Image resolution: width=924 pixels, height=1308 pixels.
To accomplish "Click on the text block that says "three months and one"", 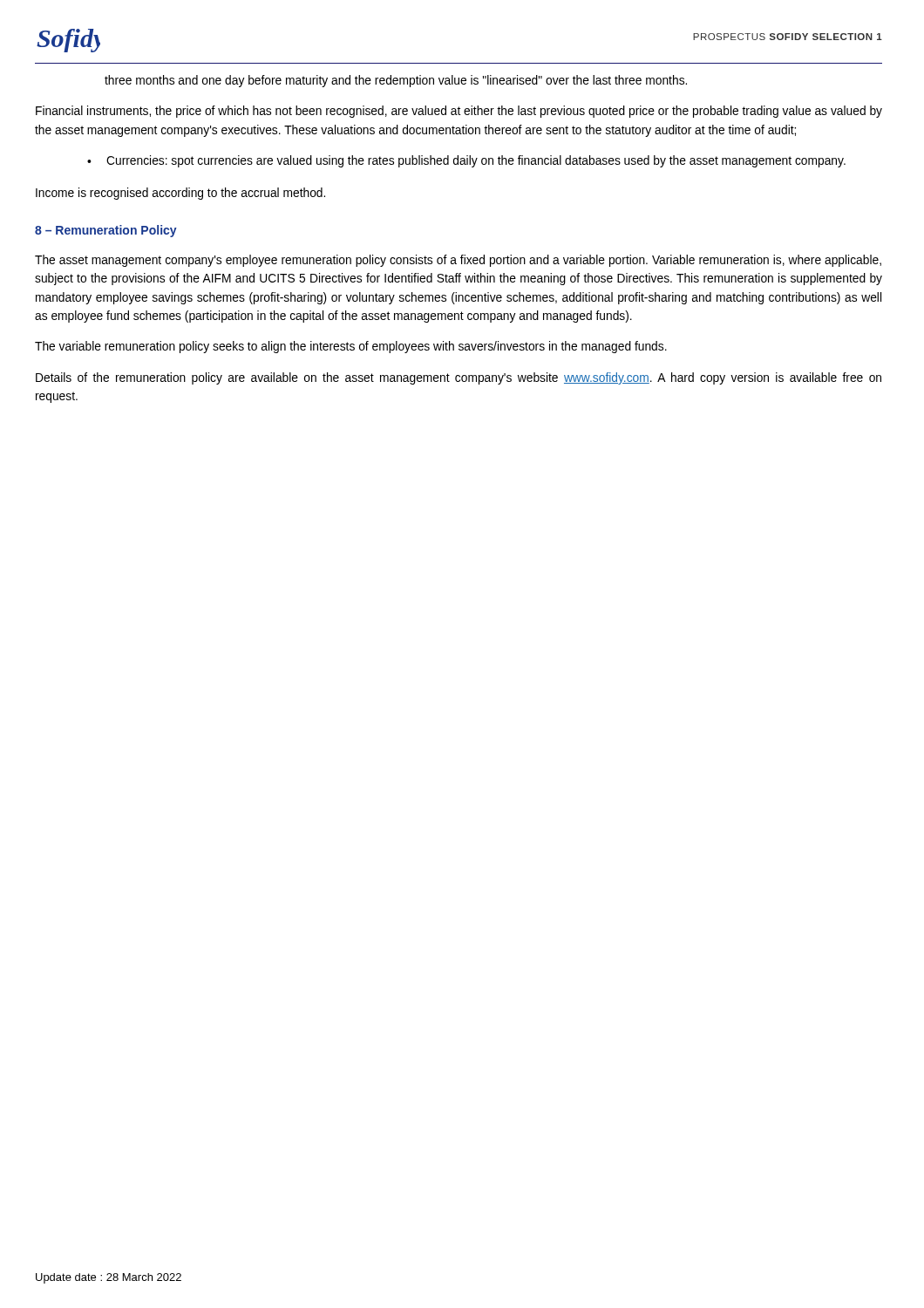I will click(396, 81).
